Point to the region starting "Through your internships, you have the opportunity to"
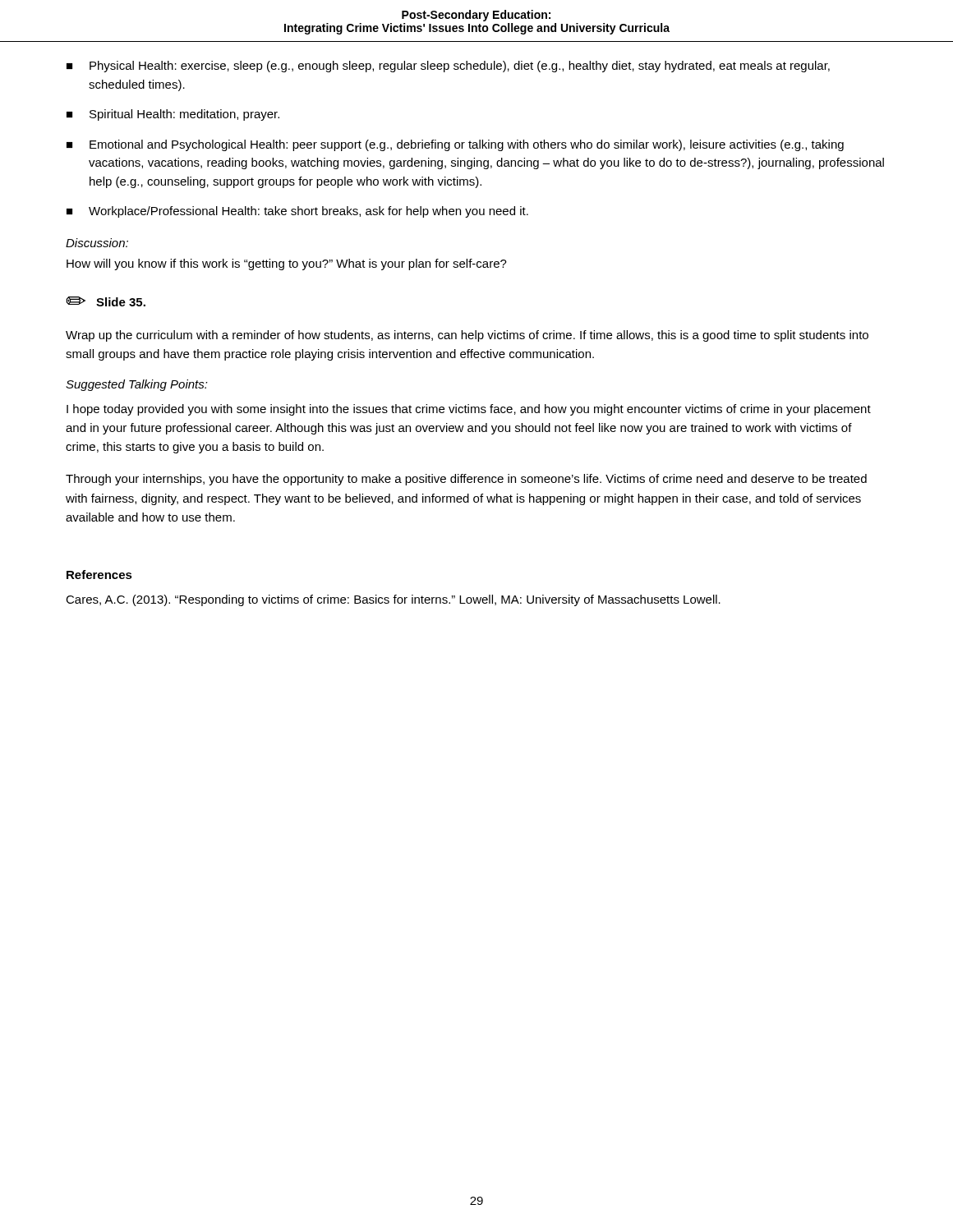This screenshot has width=953, height=1232. pos(466,498)
